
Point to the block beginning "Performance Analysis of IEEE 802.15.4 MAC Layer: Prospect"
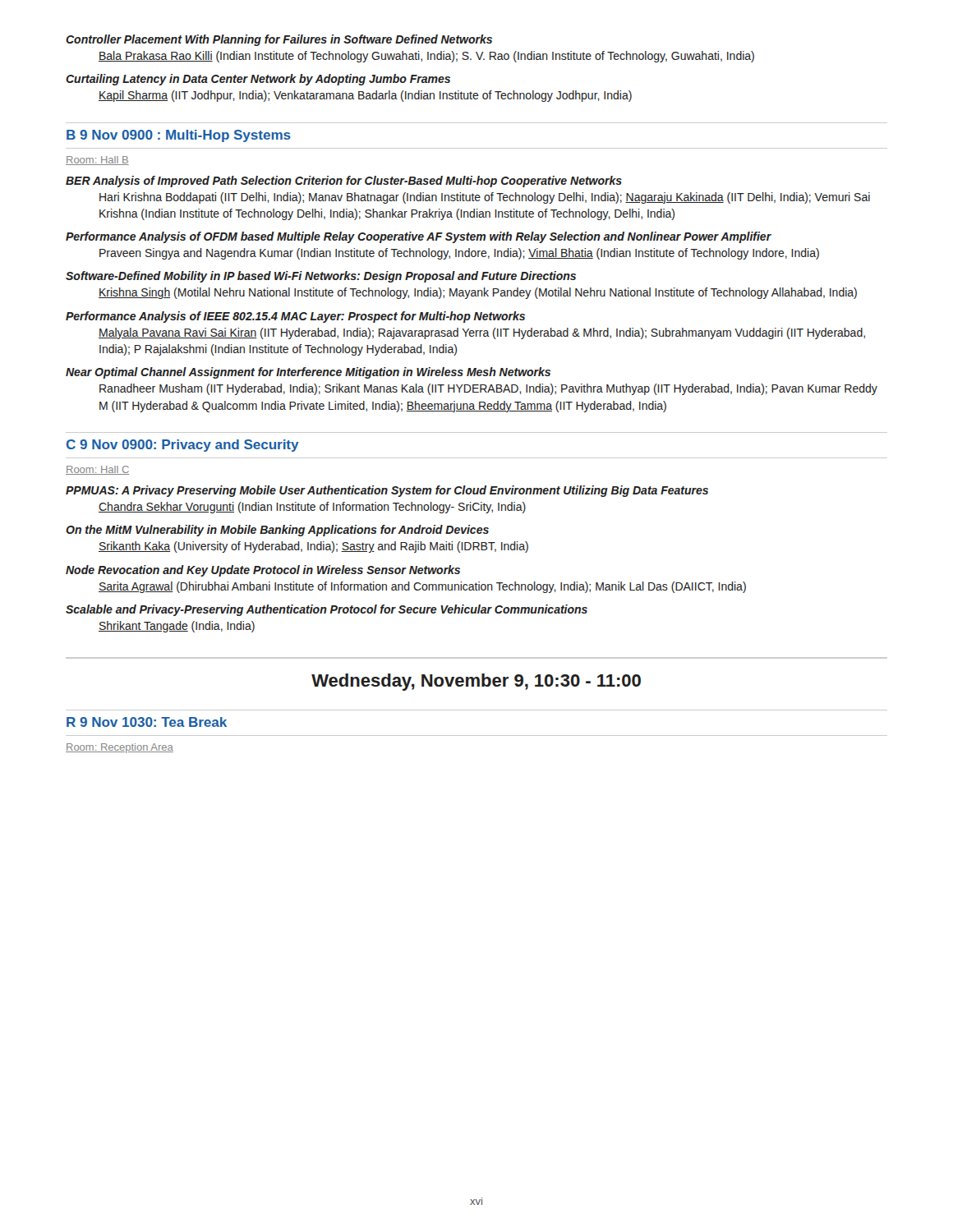476,334
